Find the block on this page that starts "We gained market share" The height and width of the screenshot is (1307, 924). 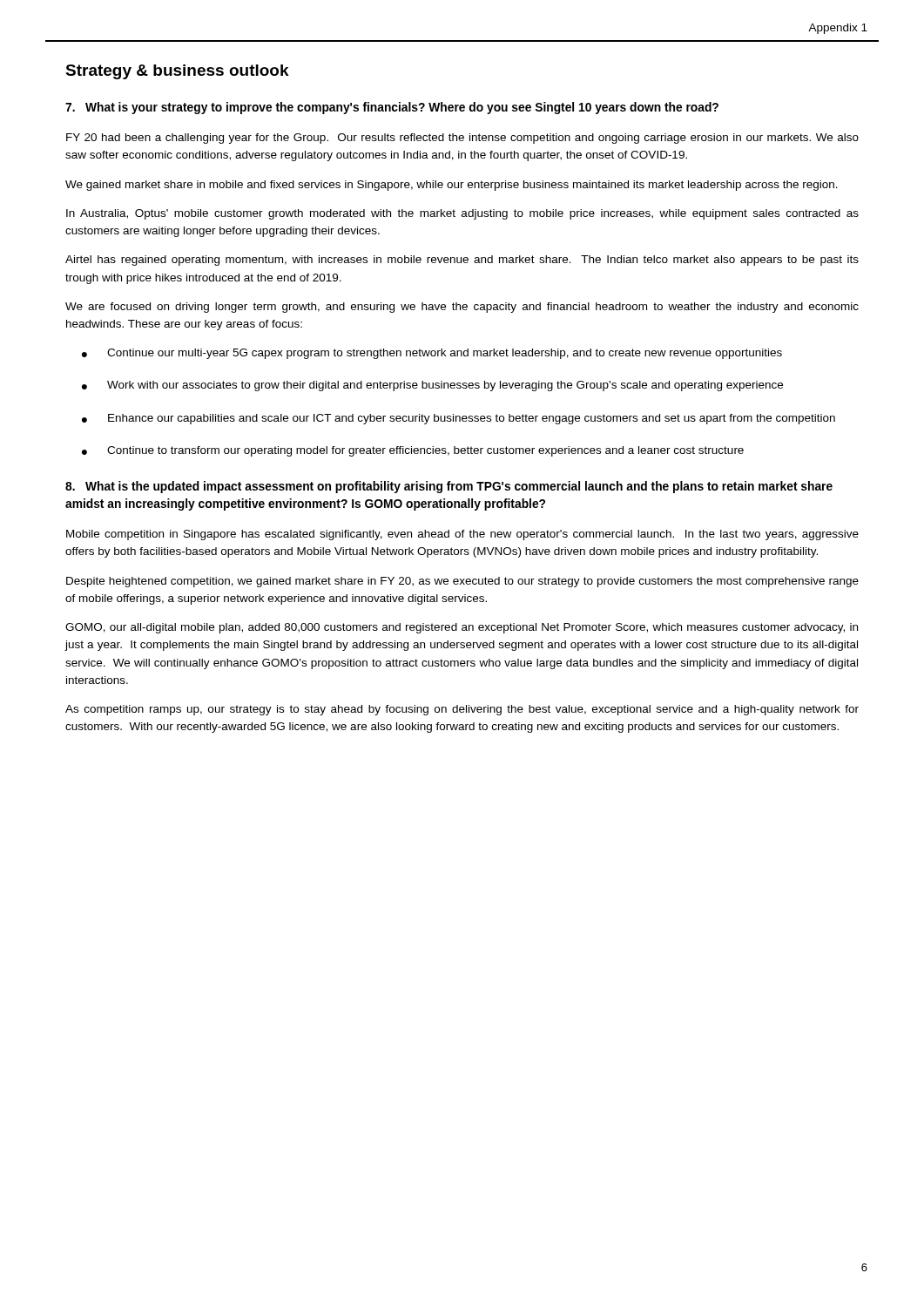[x=452, y=184]
